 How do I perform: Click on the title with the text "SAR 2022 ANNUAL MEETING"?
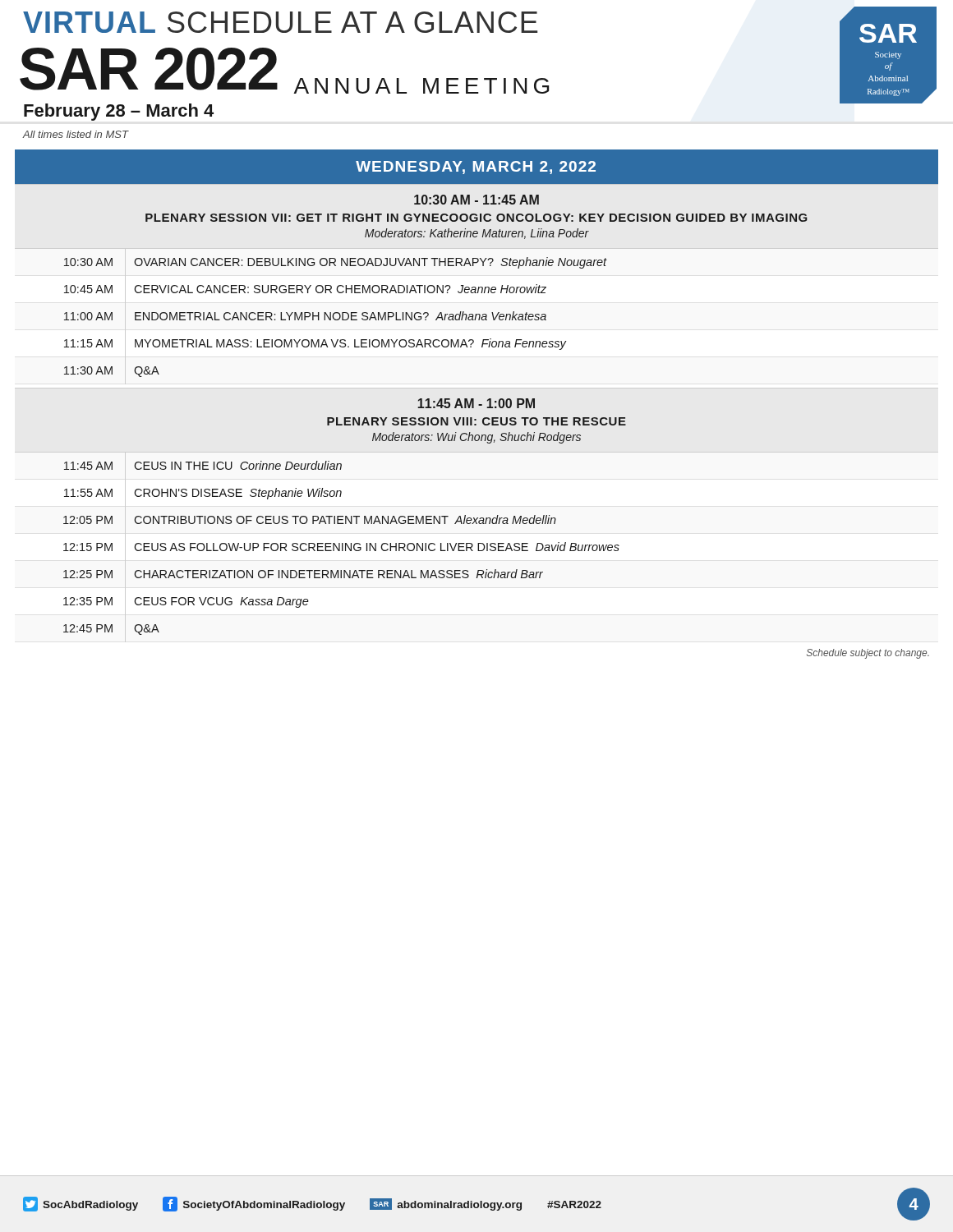point(286,69)
